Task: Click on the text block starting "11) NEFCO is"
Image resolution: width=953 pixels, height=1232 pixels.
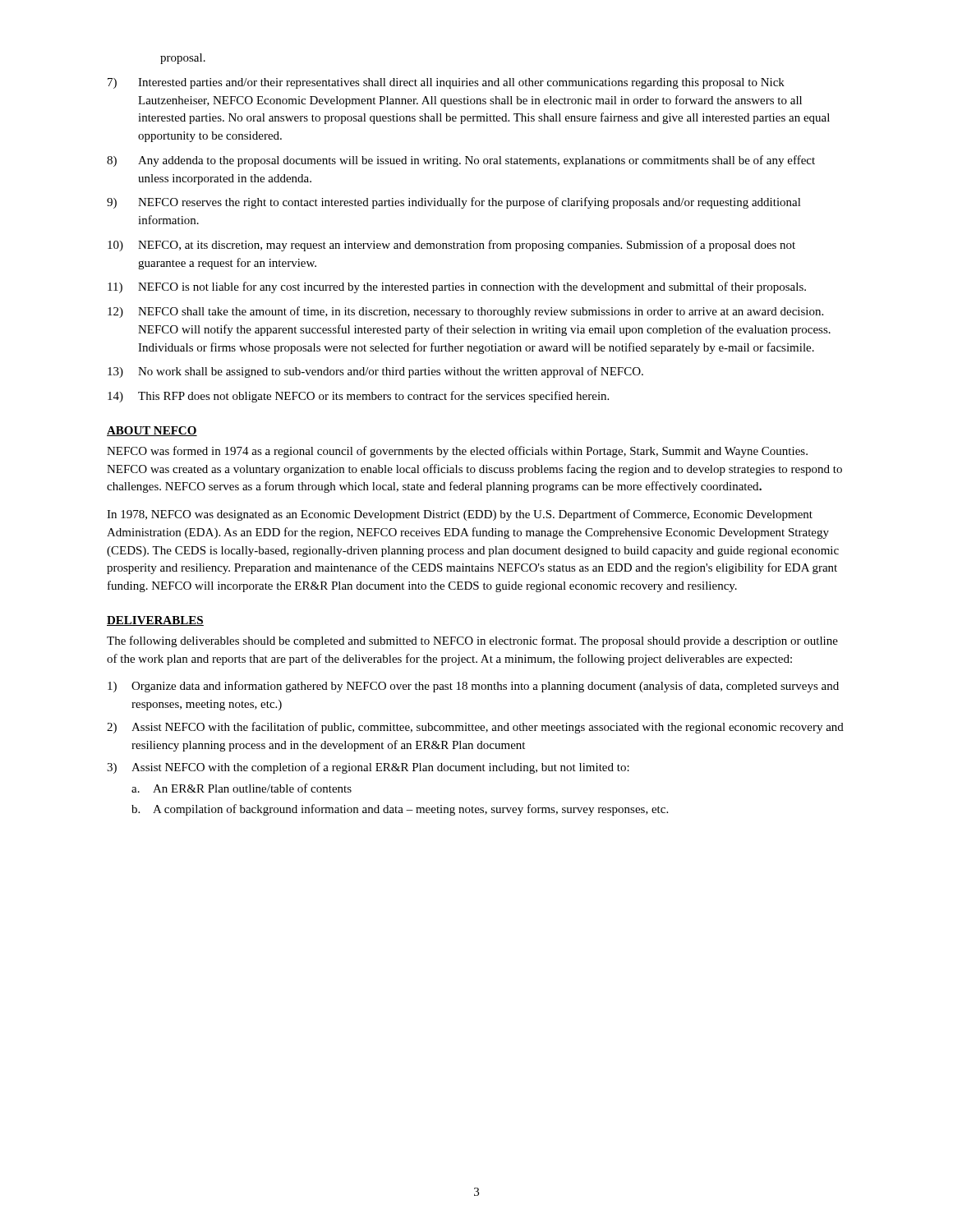Action: [476, 288]
